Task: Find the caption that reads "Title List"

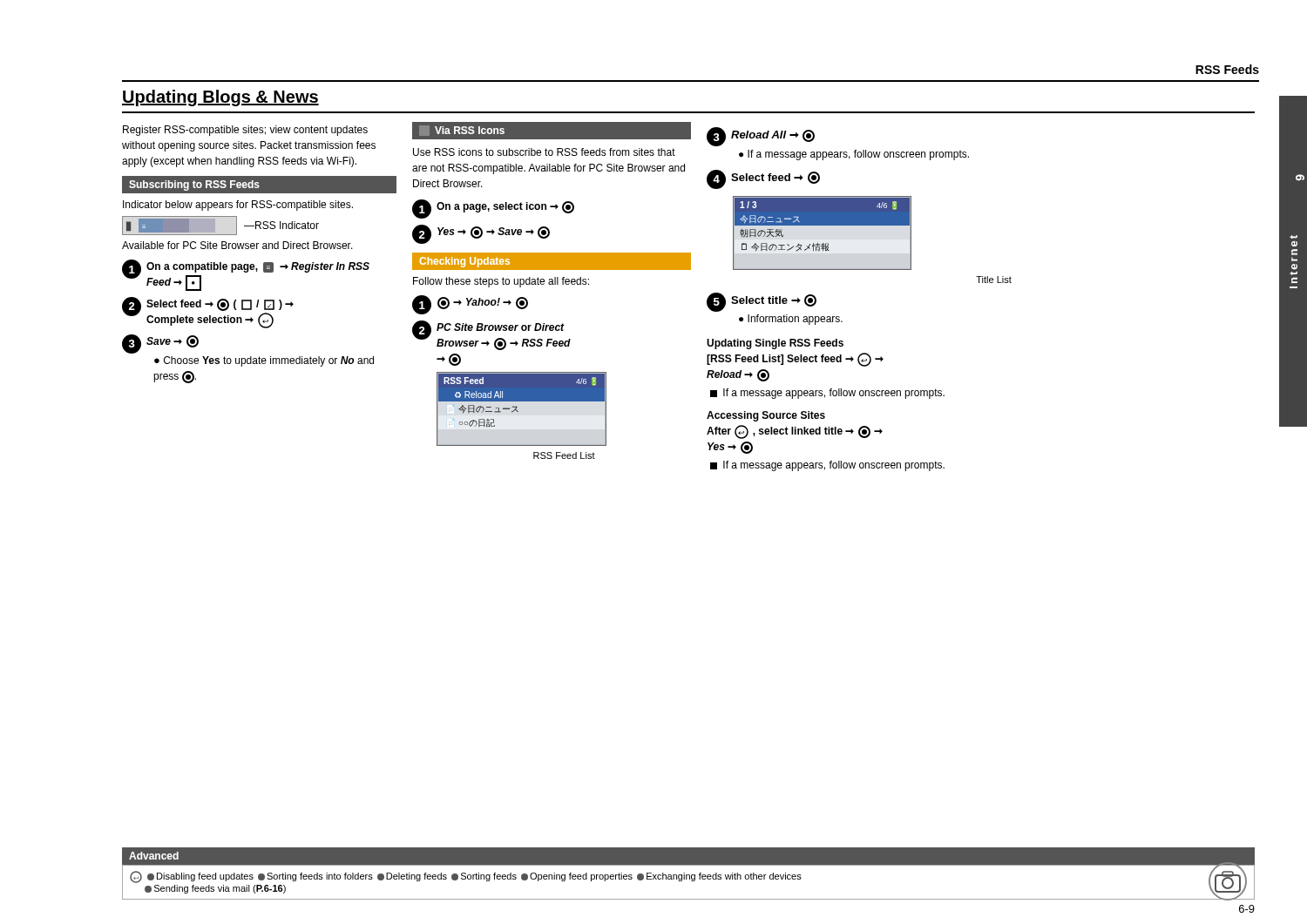Action: pyautogui.click(x=994, y=279)
